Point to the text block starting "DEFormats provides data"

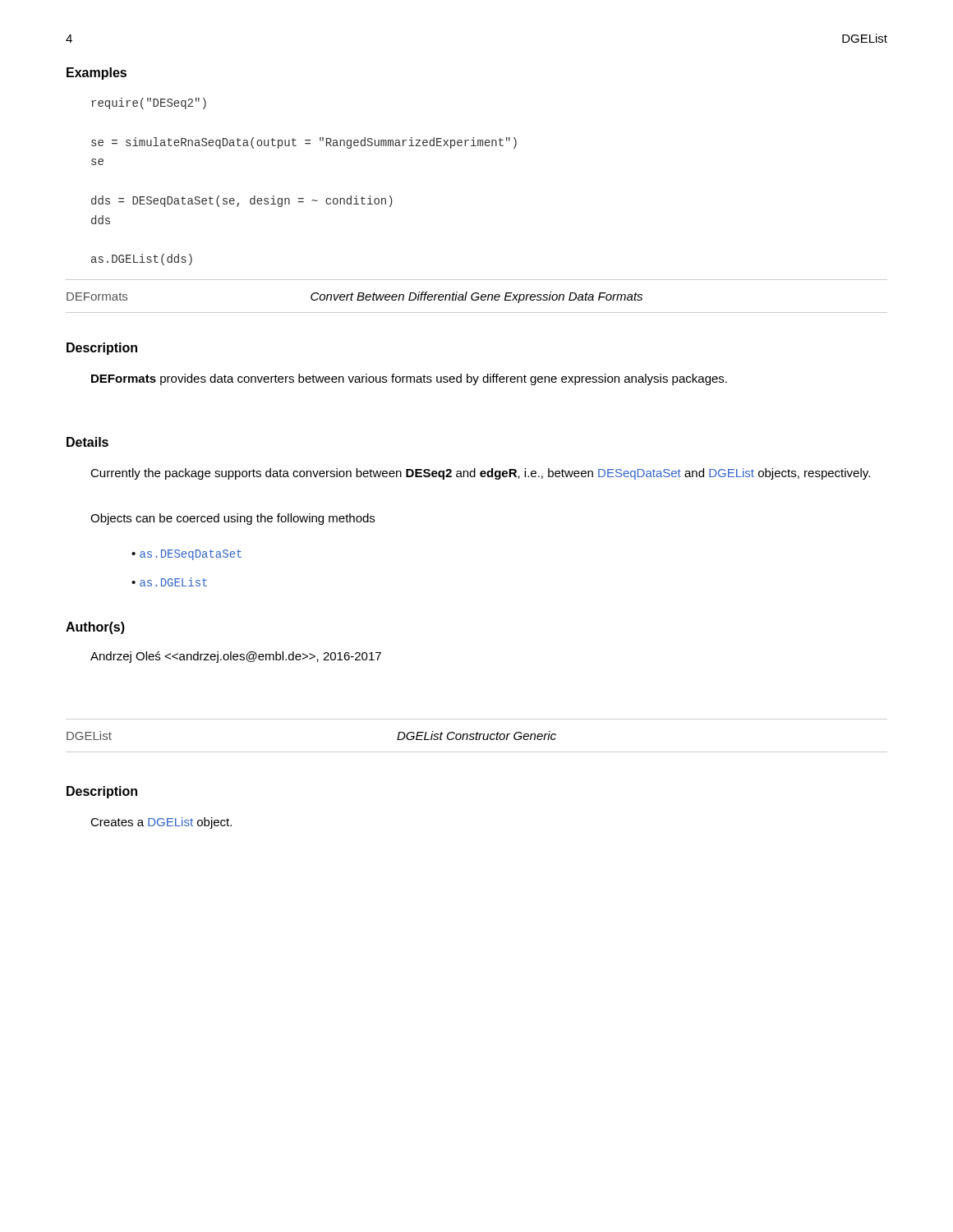[409, 378]
